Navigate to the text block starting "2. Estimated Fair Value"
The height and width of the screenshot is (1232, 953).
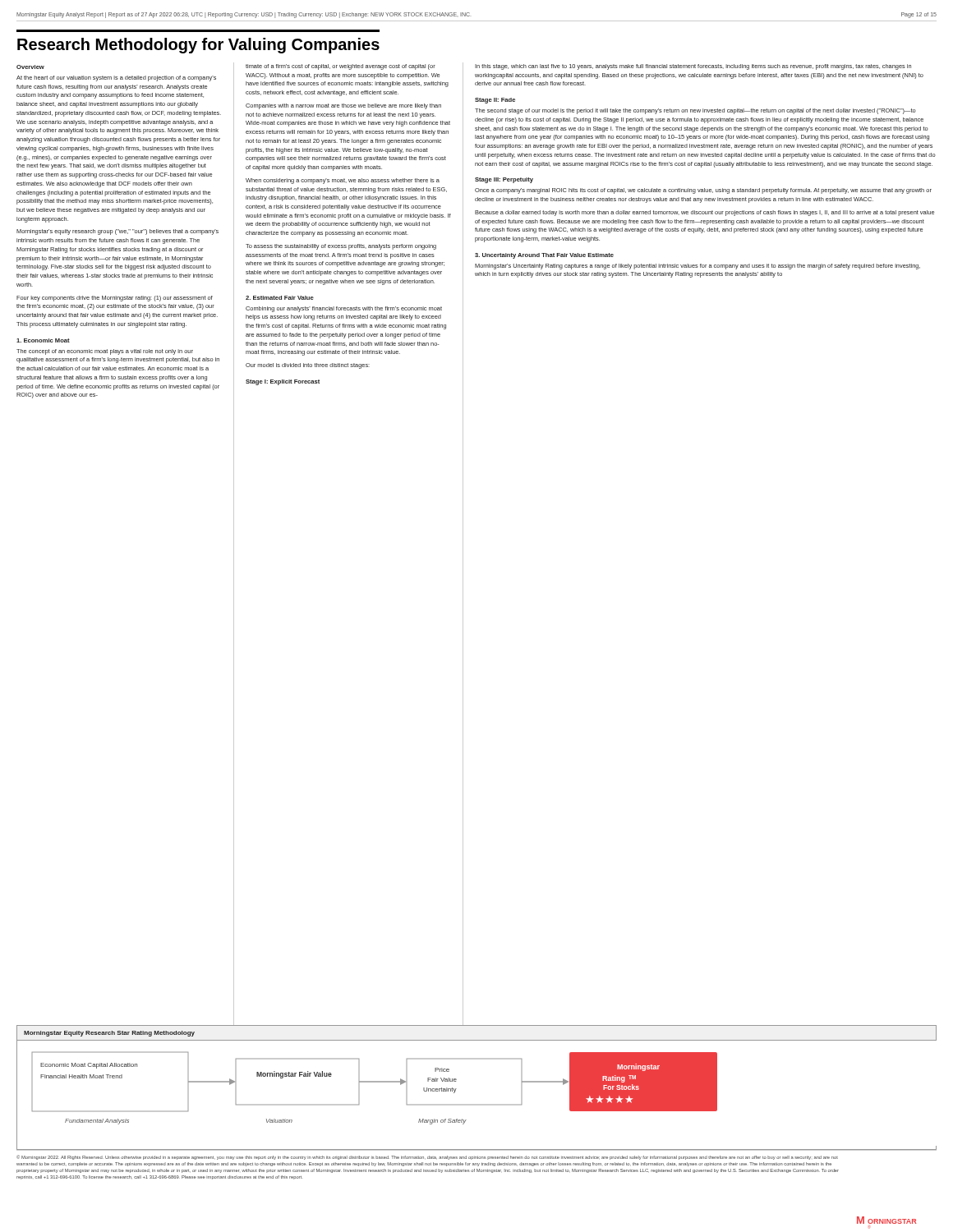[x=280, y=297]
